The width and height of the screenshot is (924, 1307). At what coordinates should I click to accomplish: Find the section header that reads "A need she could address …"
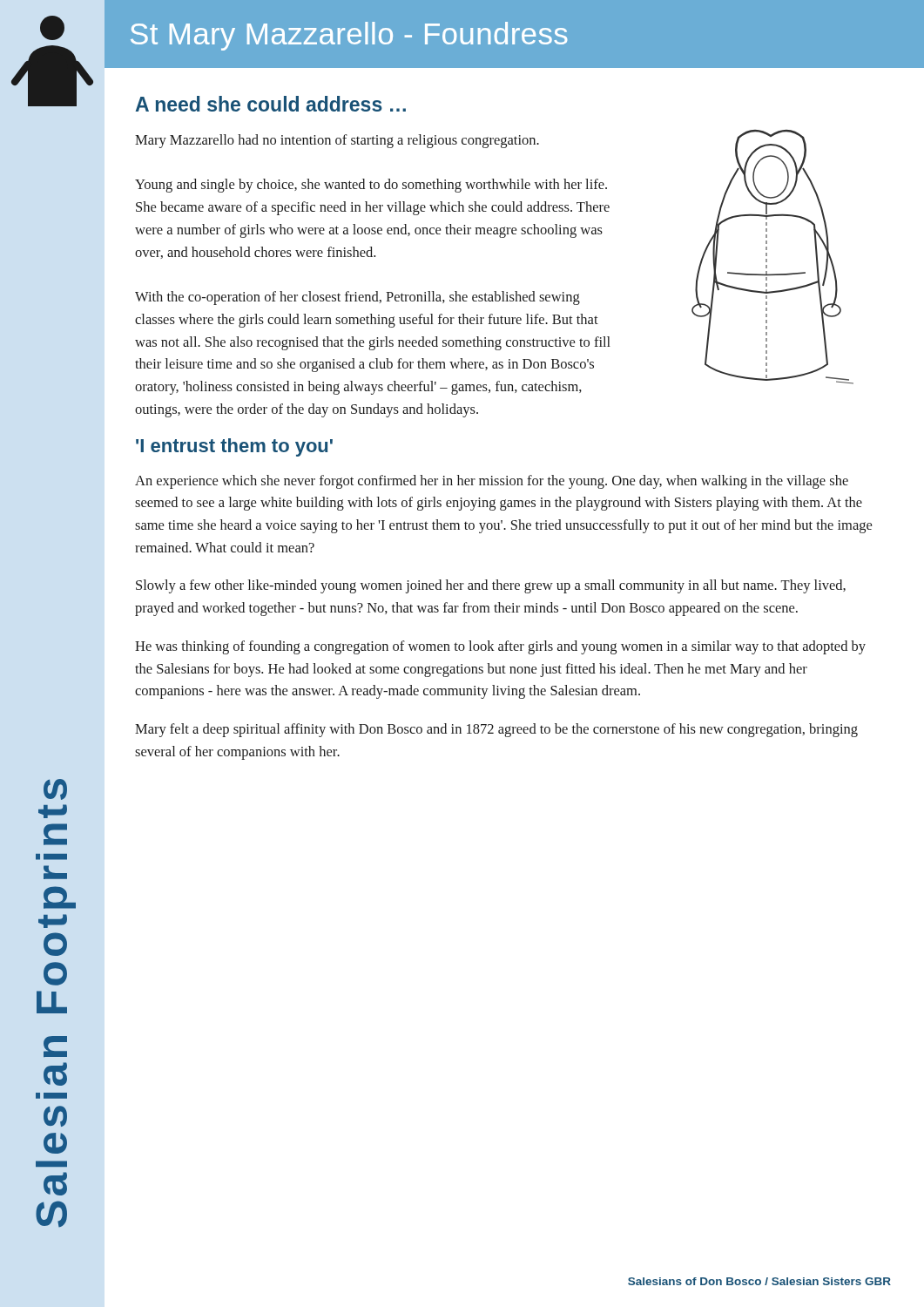pyautogui.click(x=272, y=105)
